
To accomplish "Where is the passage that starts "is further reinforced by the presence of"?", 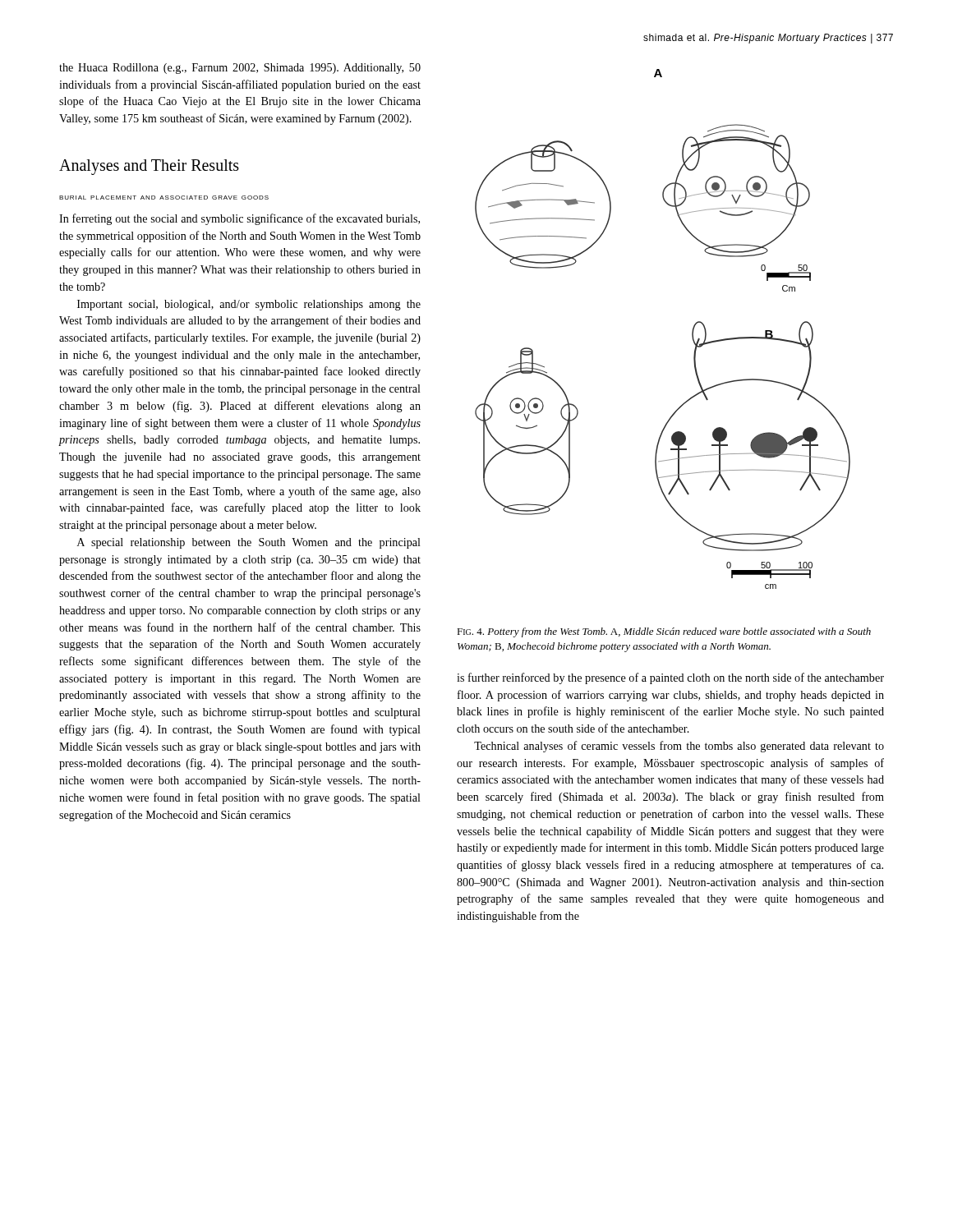I will (x=670, y=797).
